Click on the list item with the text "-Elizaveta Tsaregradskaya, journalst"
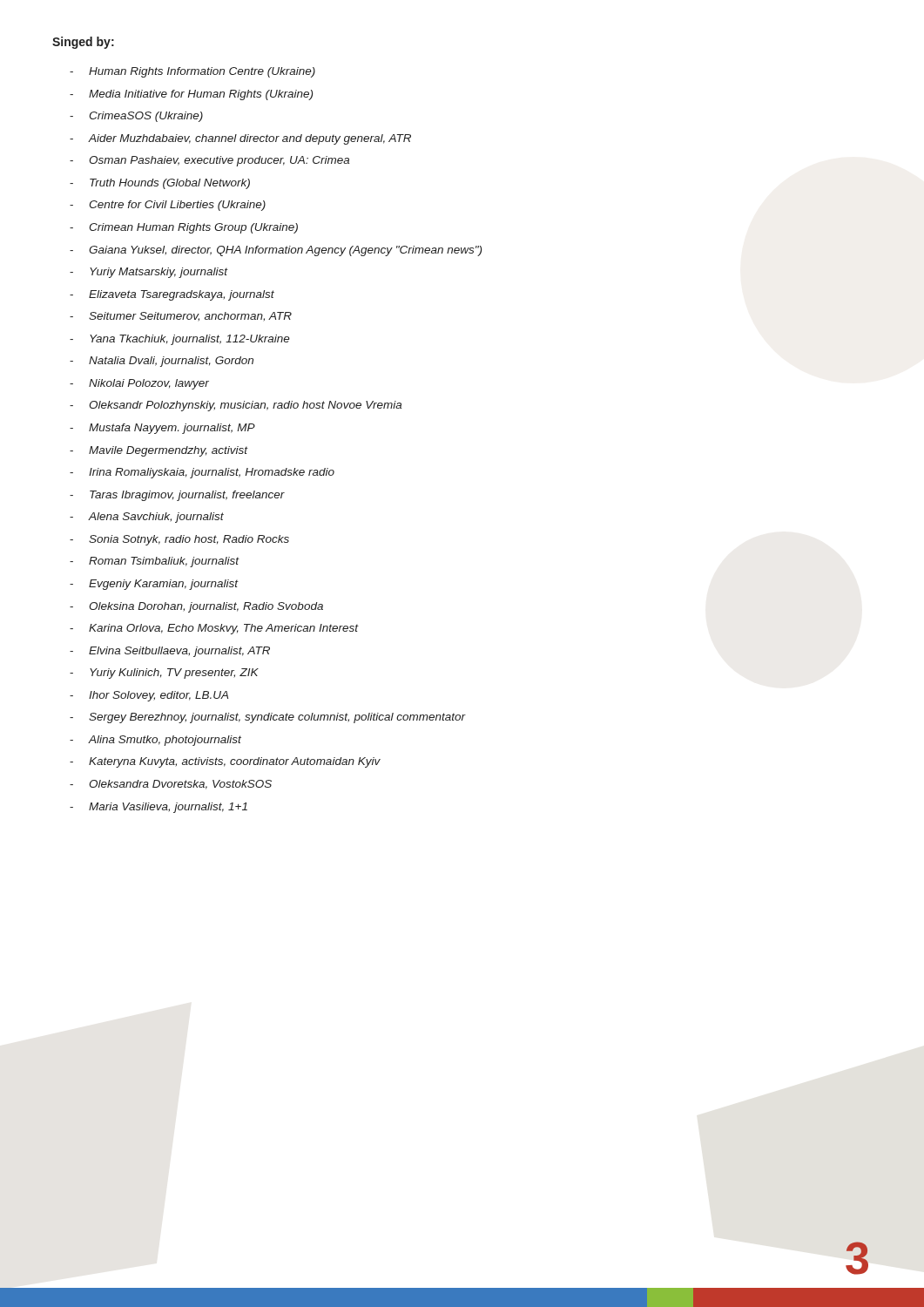 [x=172, y=294]
